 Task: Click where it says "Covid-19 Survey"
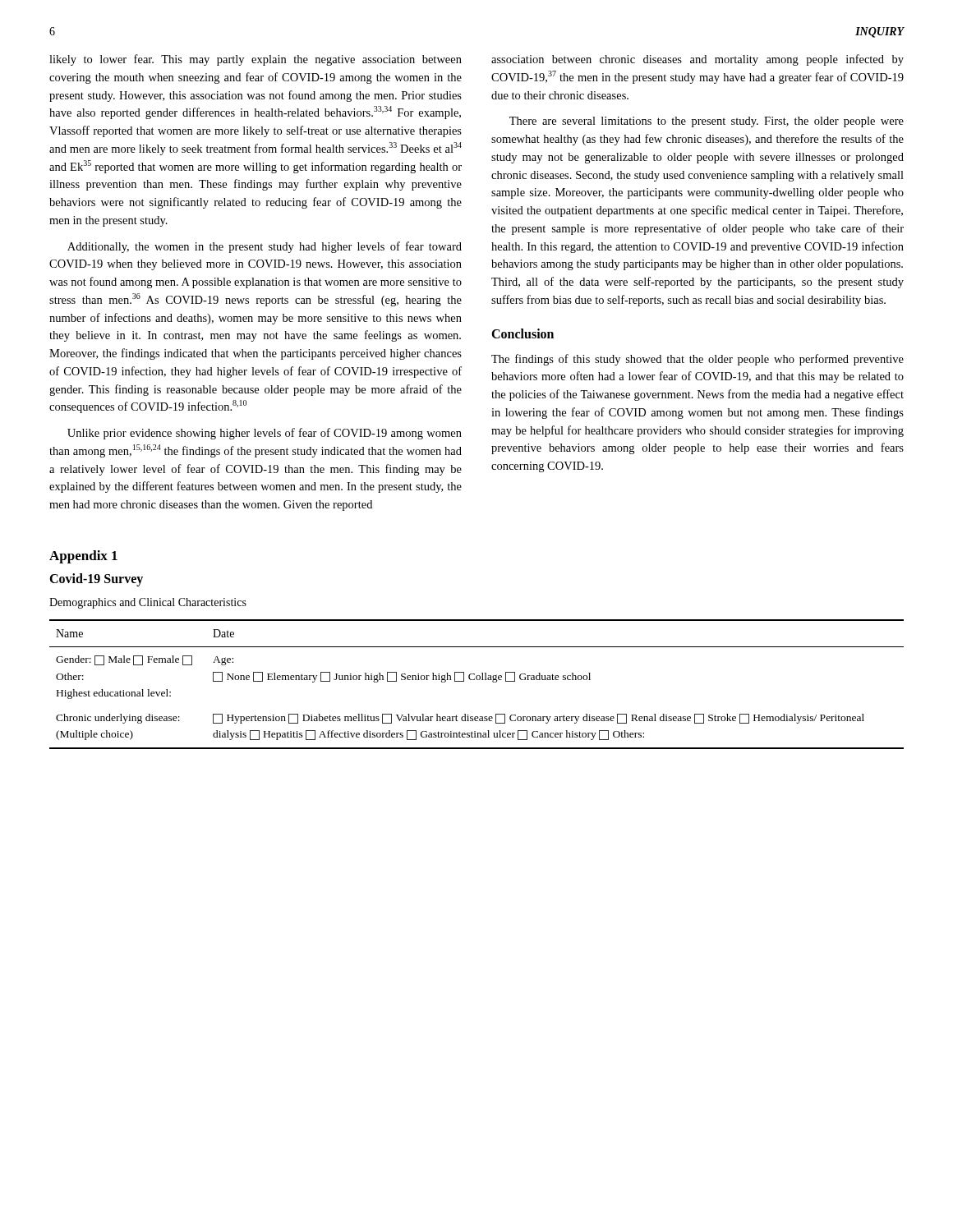(96, 579)
